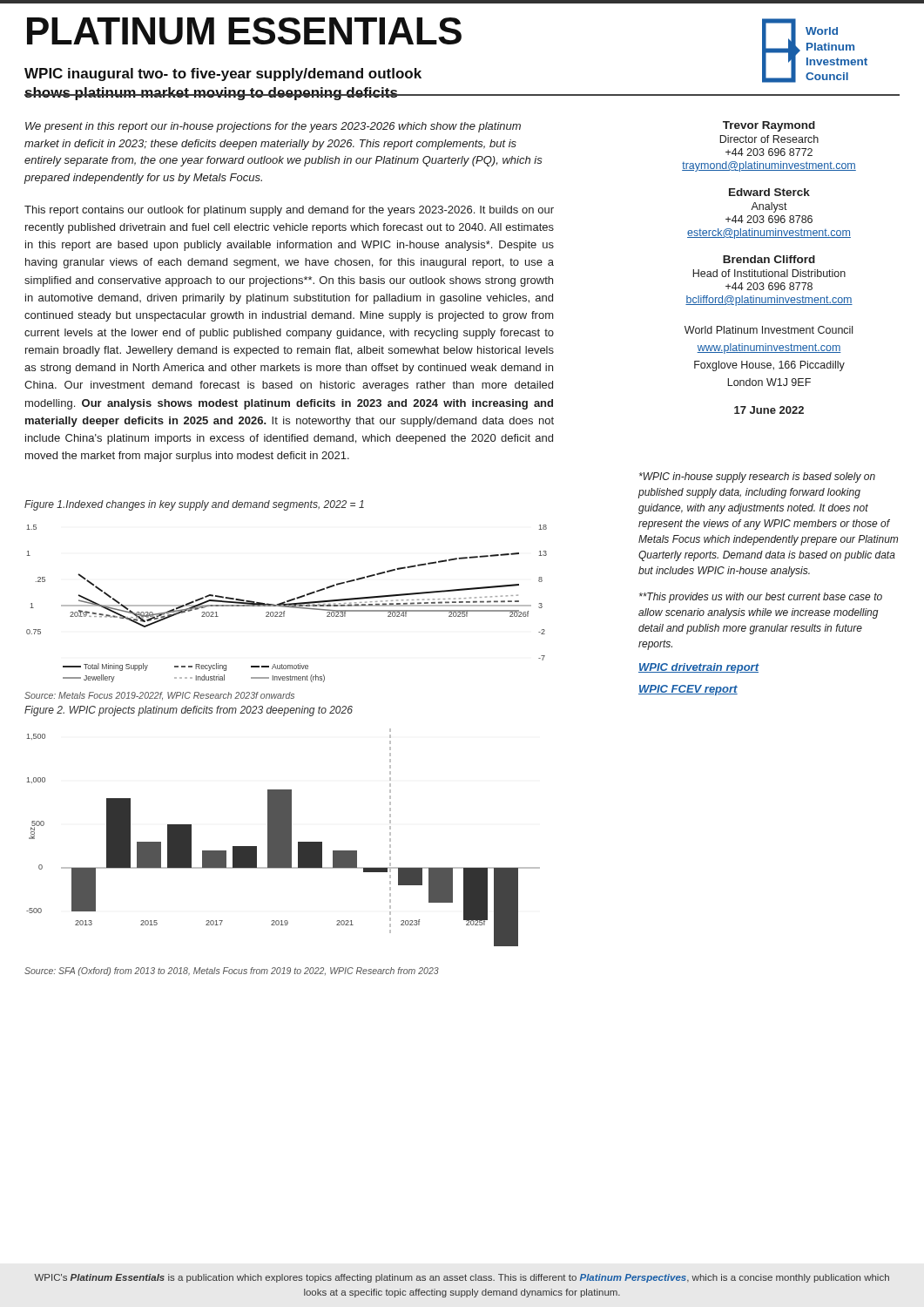Image resolution: width=924 pixels, height=1307 pixels.
Task: Locate the element starting "Figure 2. WPIC projects platinum deficits from"
Action: (289, 710)
